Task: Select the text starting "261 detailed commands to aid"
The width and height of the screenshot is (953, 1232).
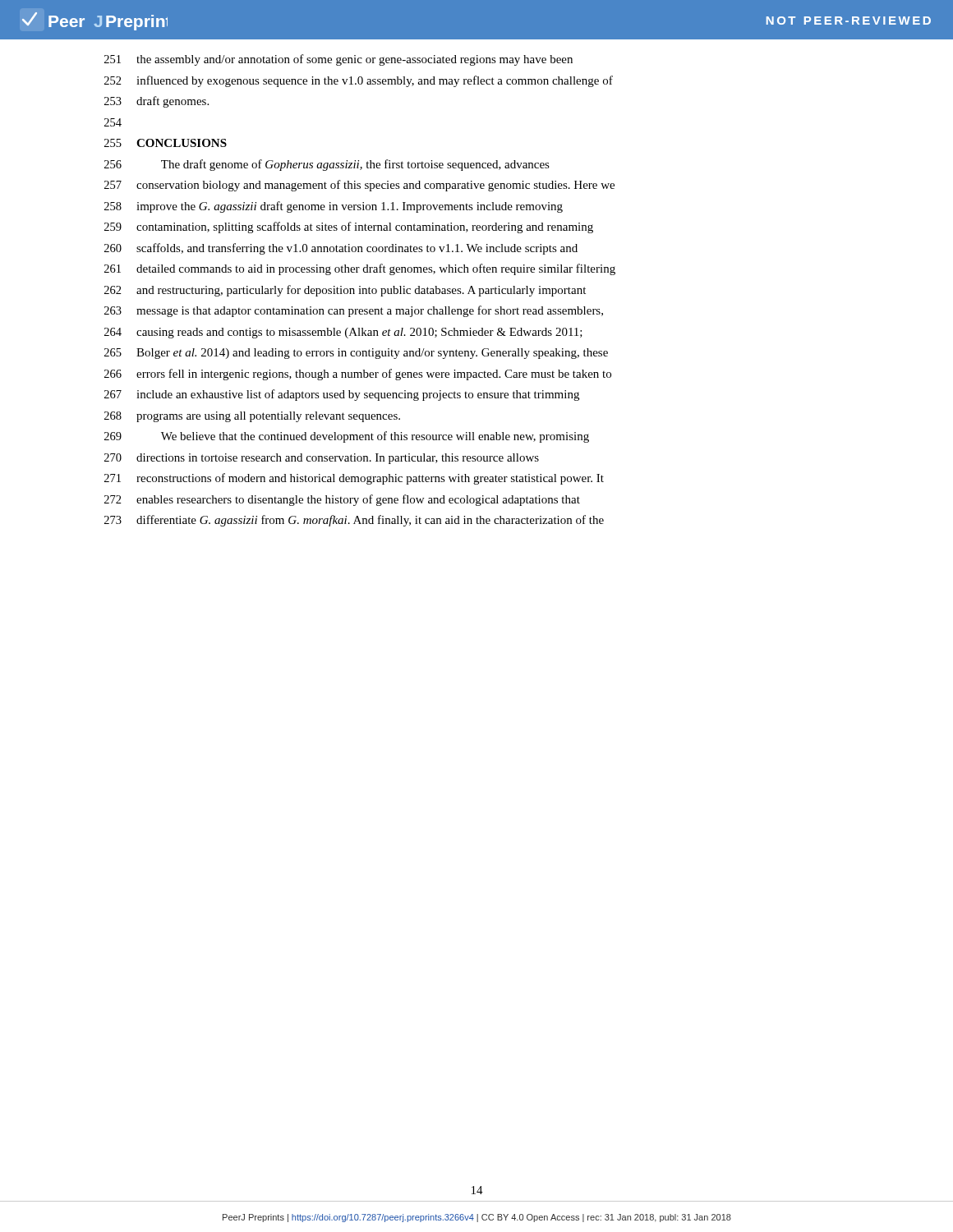Action: [x=493, y=269]
